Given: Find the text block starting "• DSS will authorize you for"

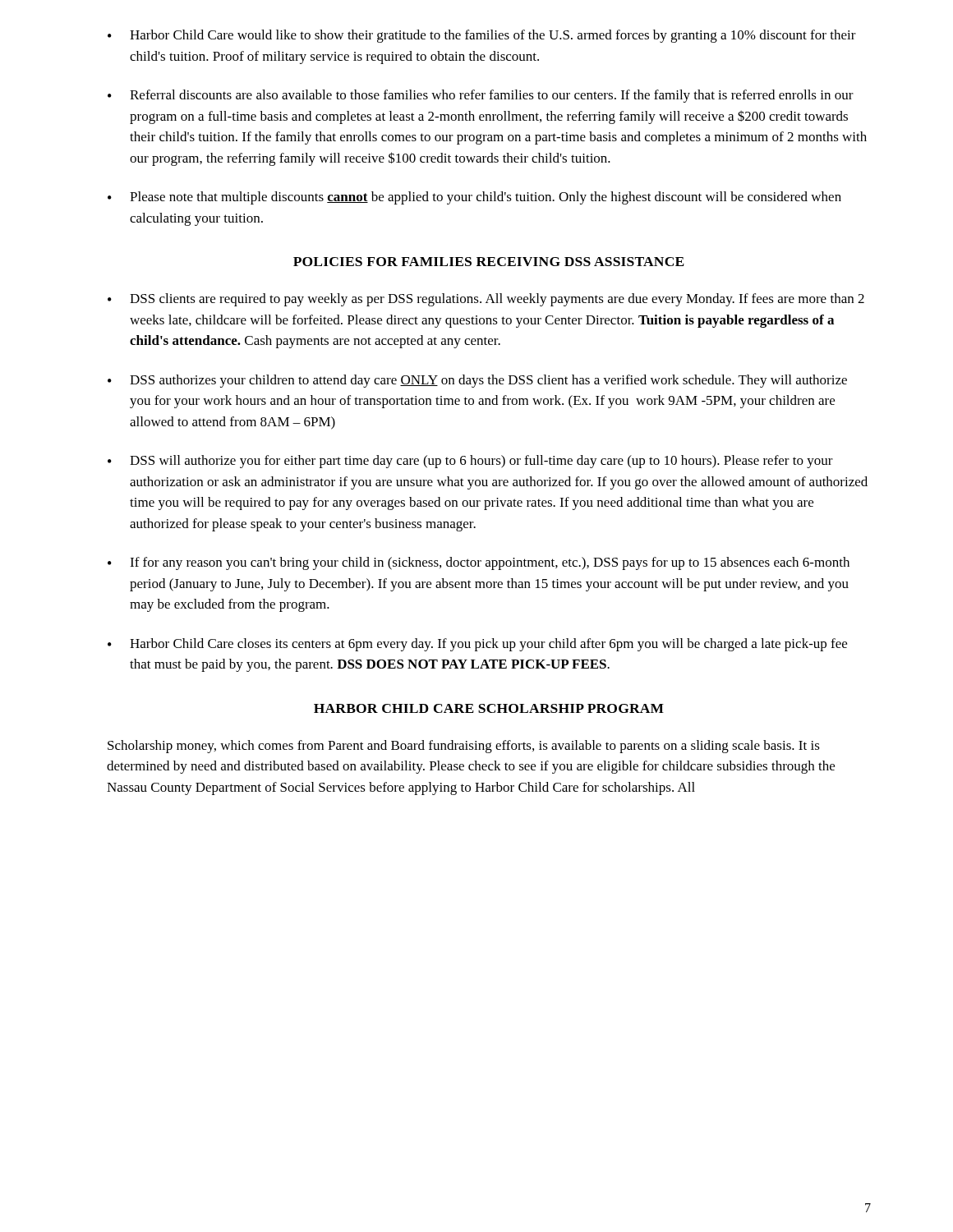Looking at the screenshot, I should click(489, 492).
